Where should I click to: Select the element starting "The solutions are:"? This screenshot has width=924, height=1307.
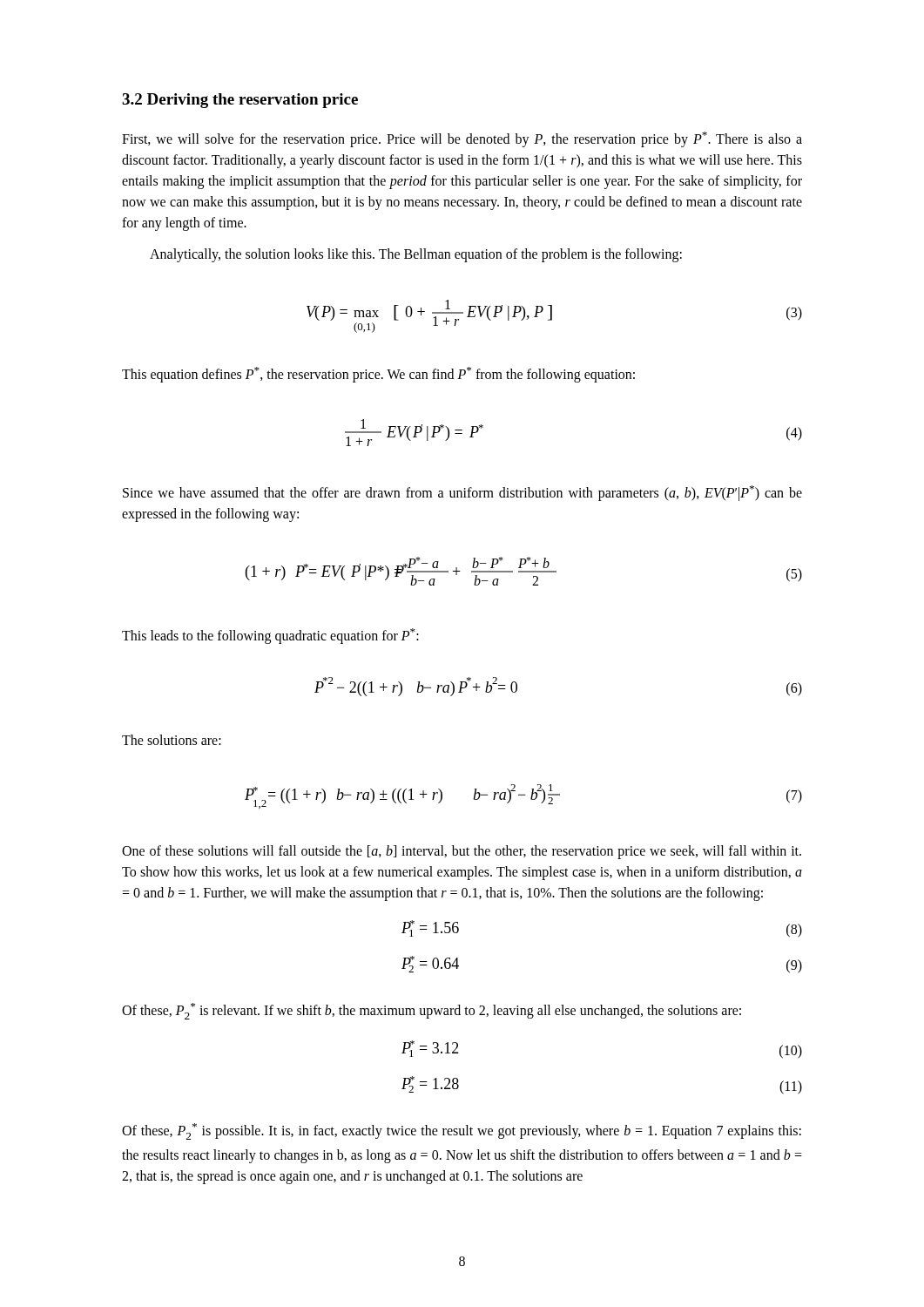172,740
